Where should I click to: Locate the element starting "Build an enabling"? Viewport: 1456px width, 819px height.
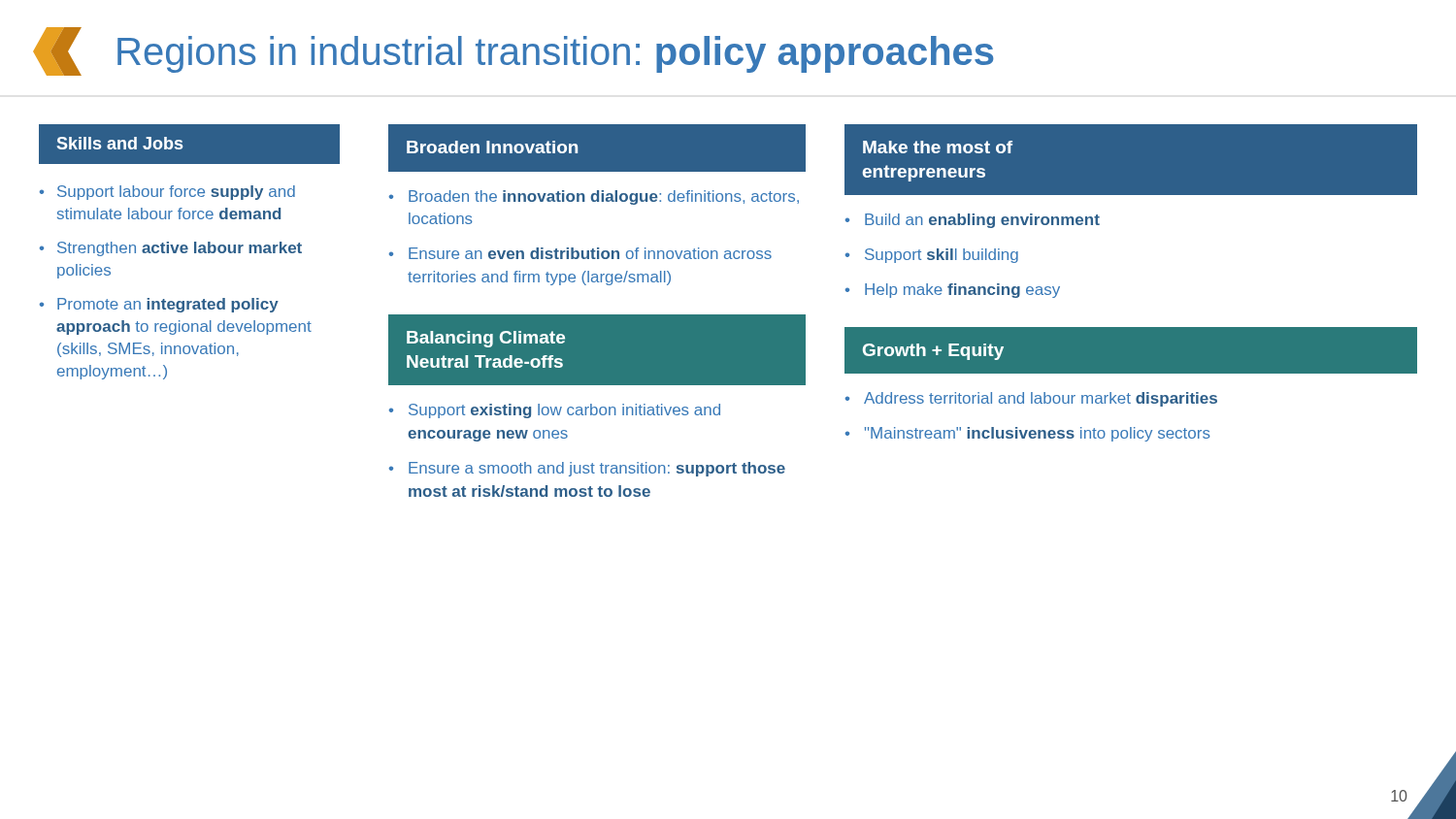982,220
